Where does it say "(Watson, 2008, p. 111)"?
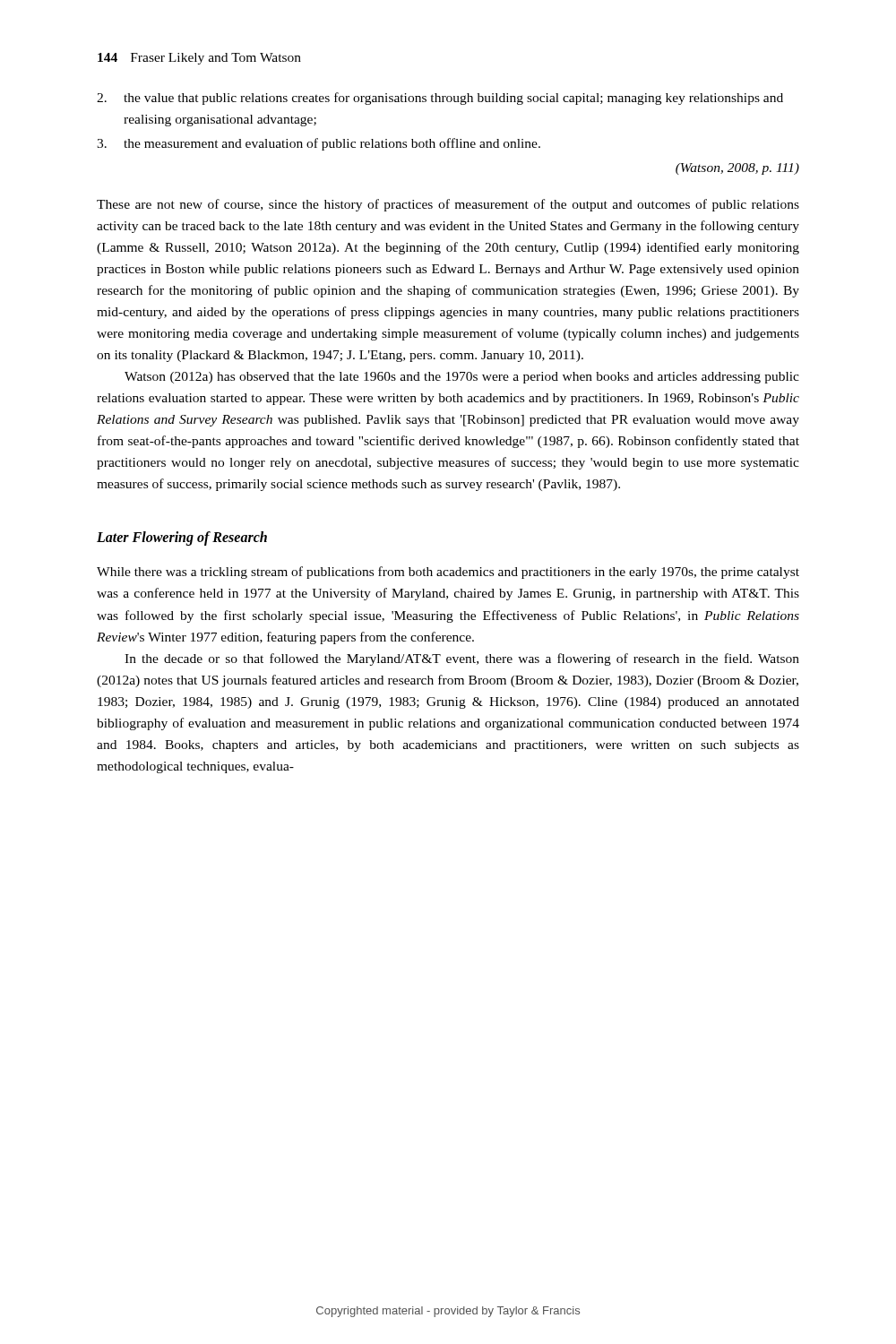896x1344 pixels. point(737,167)
